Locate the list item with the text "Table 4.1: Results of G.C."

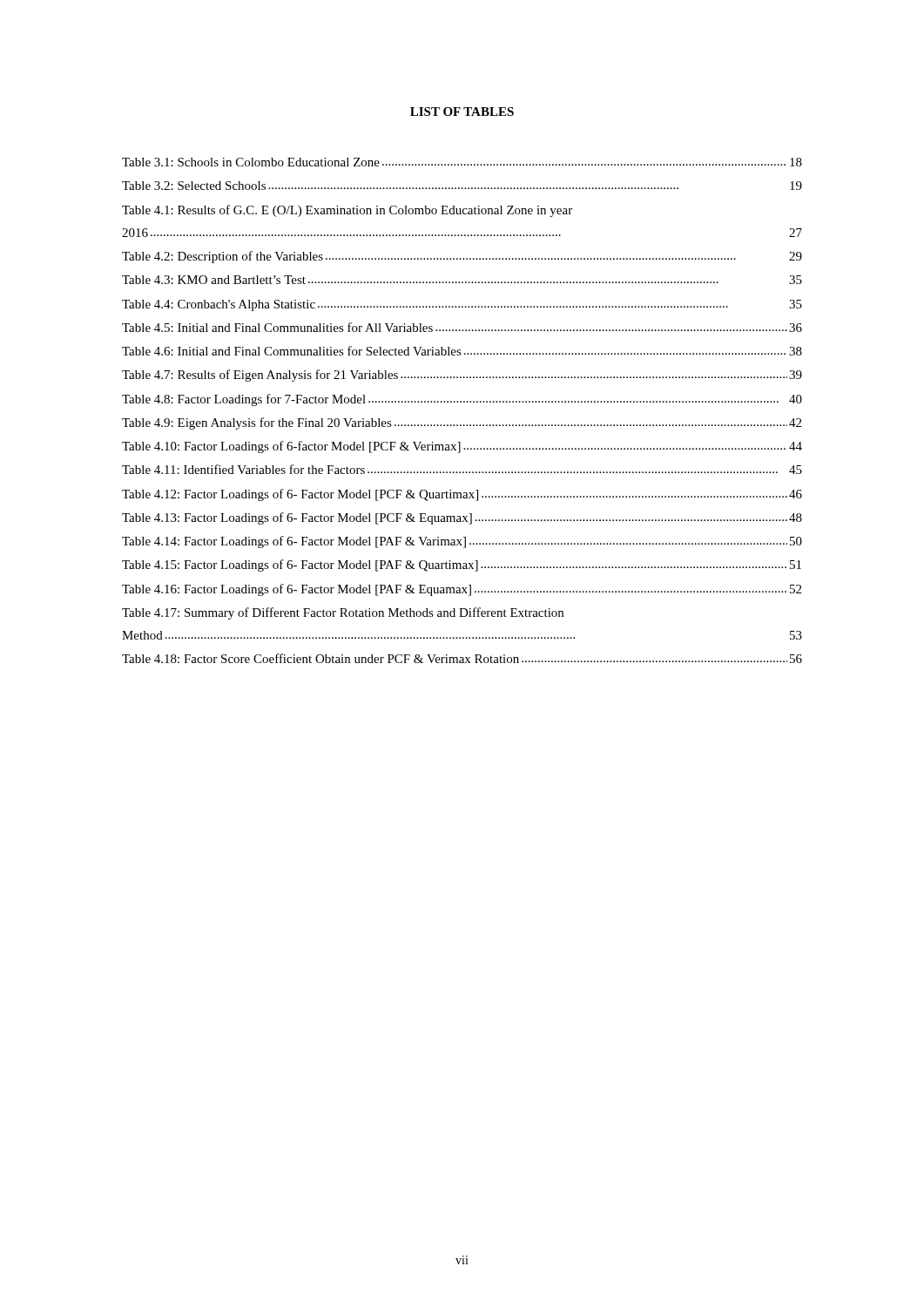tap(462, 221)
